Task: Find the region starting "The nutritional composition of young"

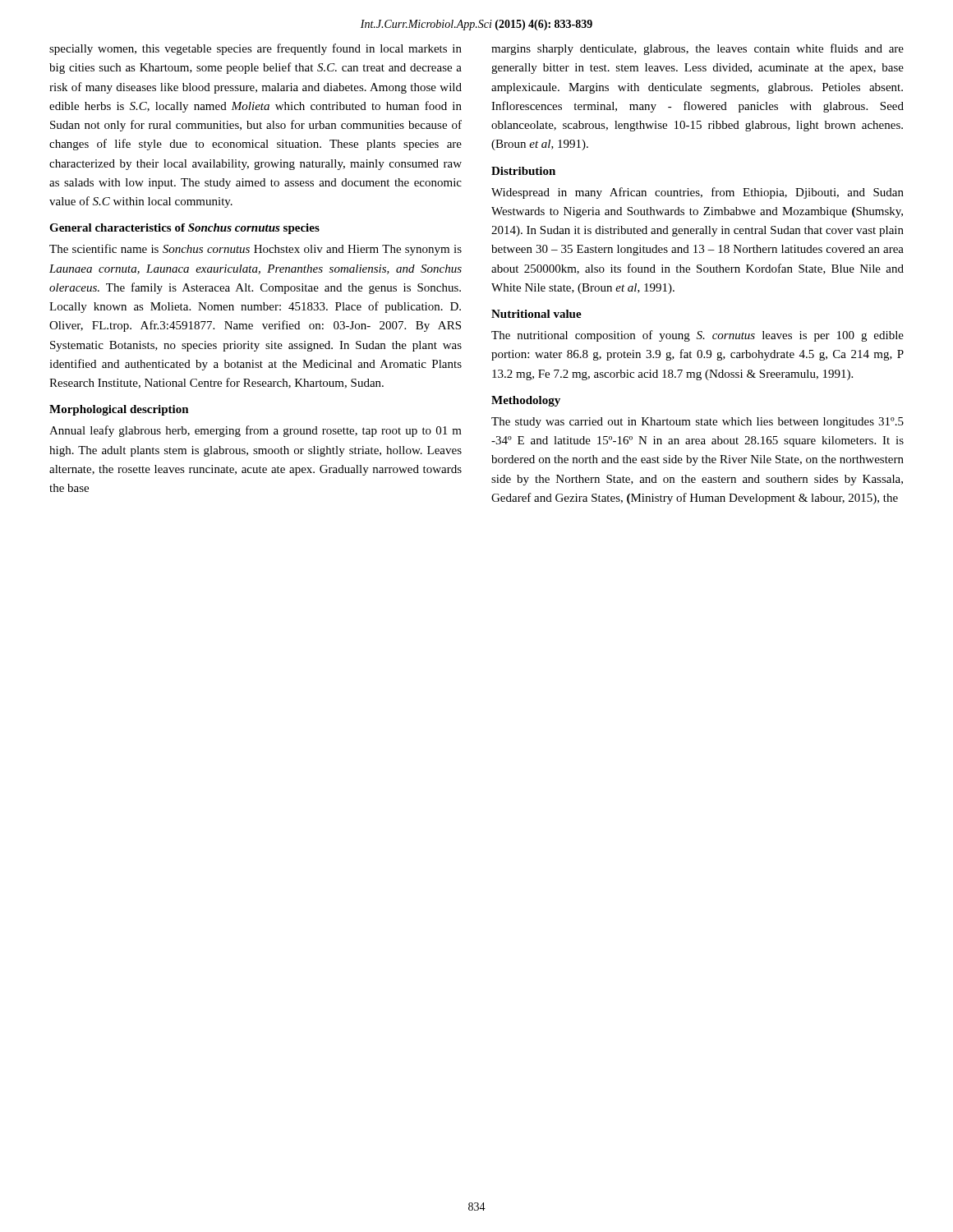Action: tap(698, 355)
